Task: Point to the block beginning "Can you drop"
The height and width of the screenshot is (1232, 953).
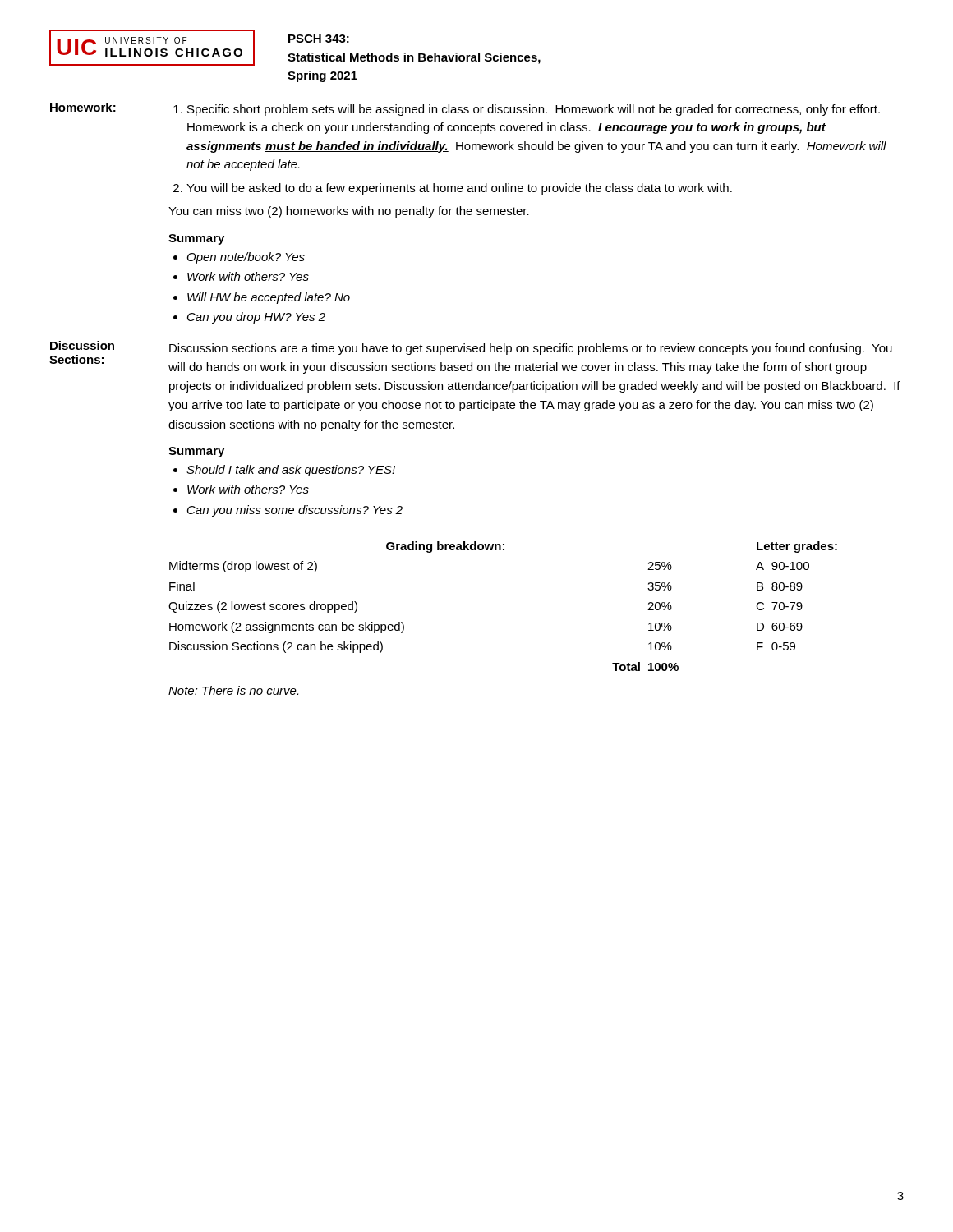Action: click(256, 317)
